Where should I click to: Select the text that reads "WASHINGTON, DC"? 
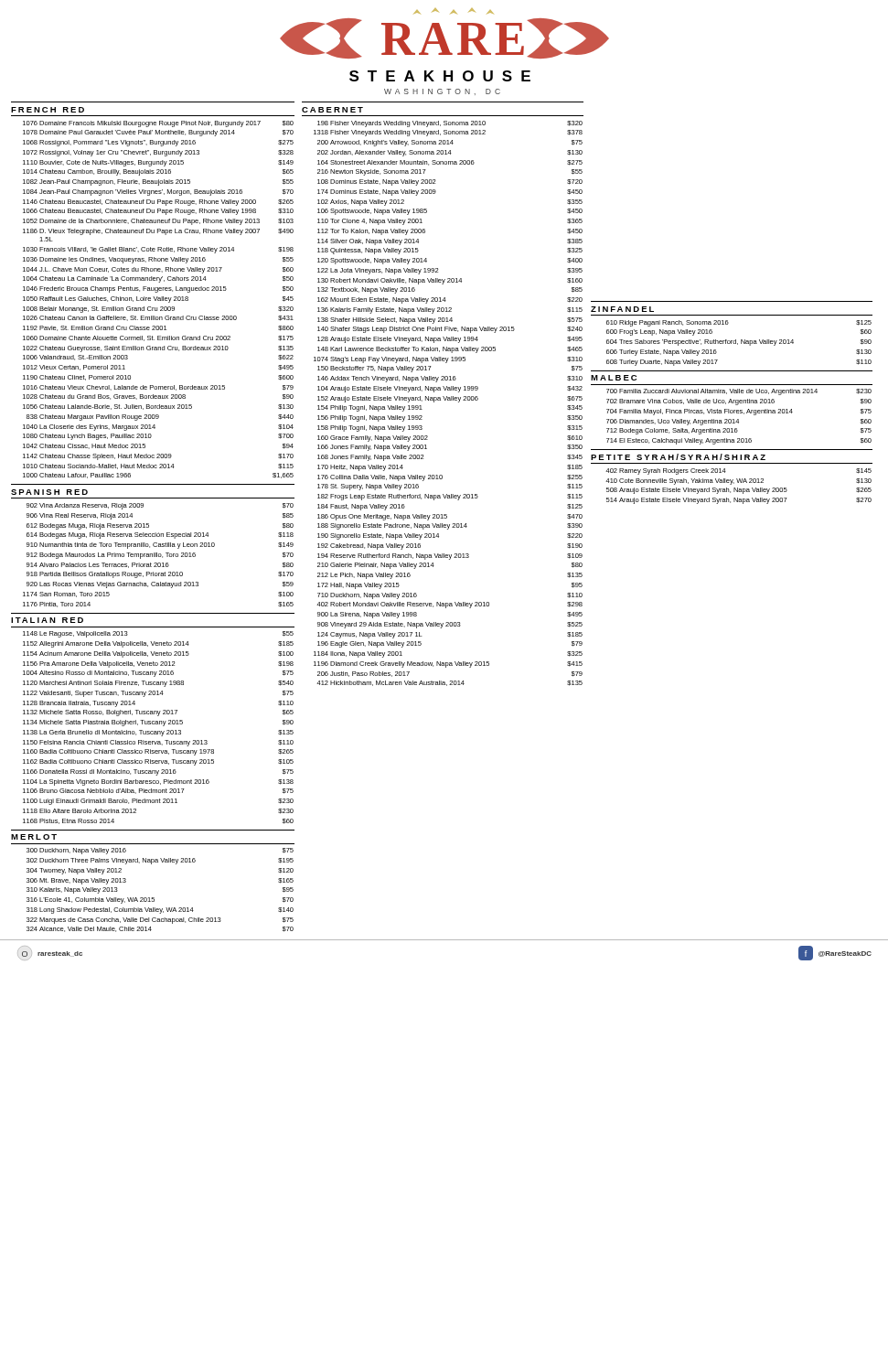pos(444,91)
